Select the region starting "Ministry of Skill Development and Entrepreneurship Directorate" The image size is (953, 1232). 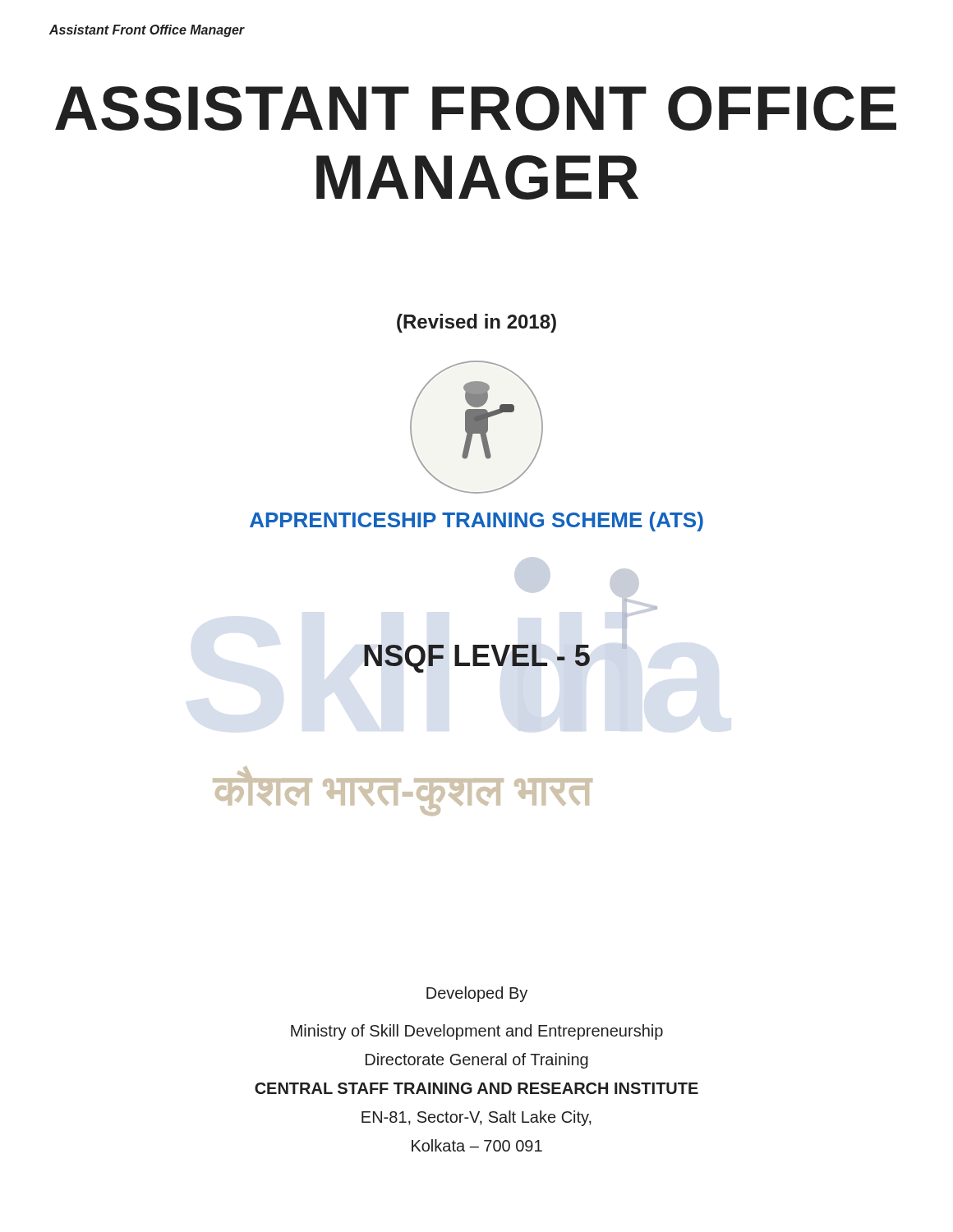tap(476, 1088)
